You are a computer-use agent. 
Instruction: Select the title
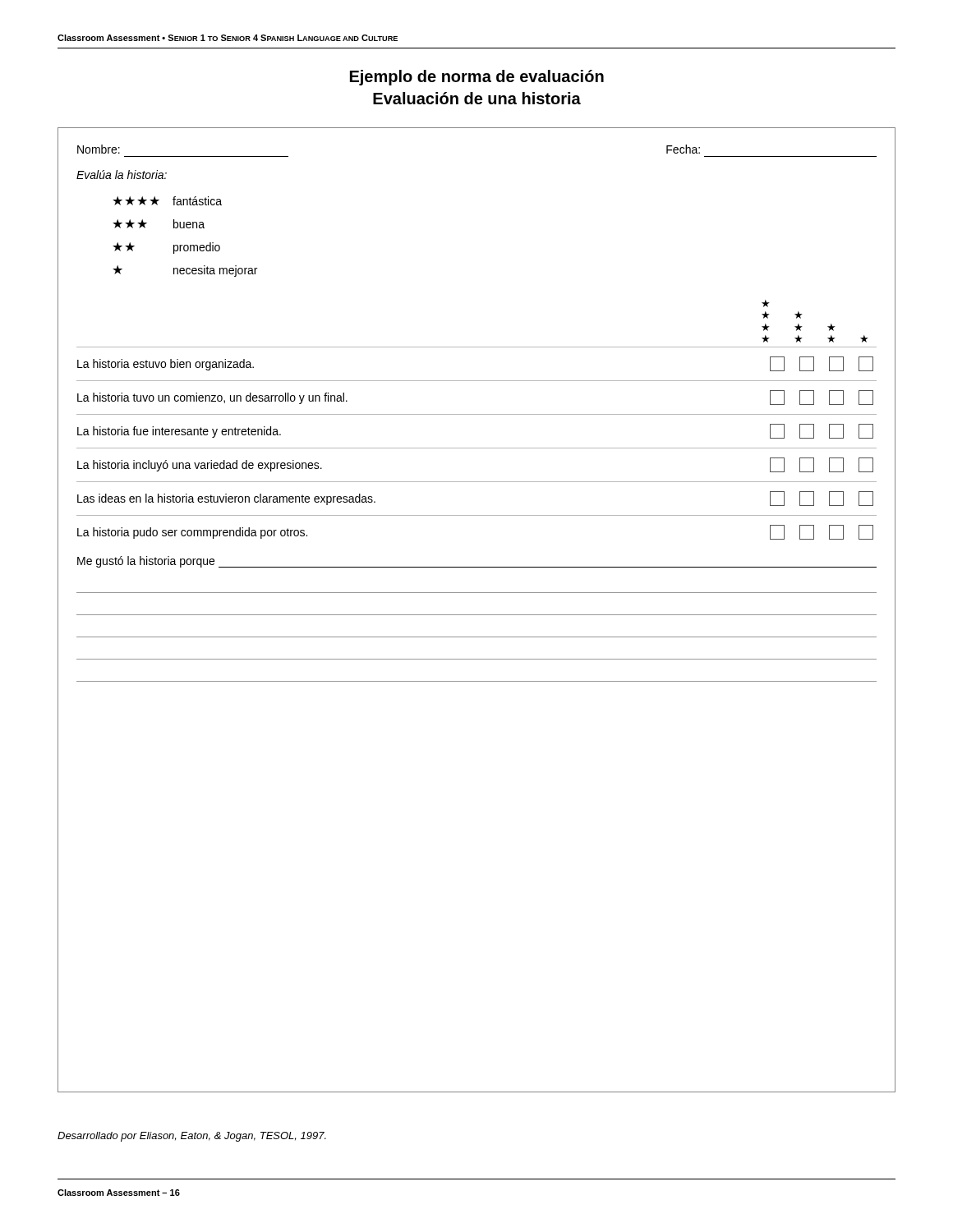(476, 88)
